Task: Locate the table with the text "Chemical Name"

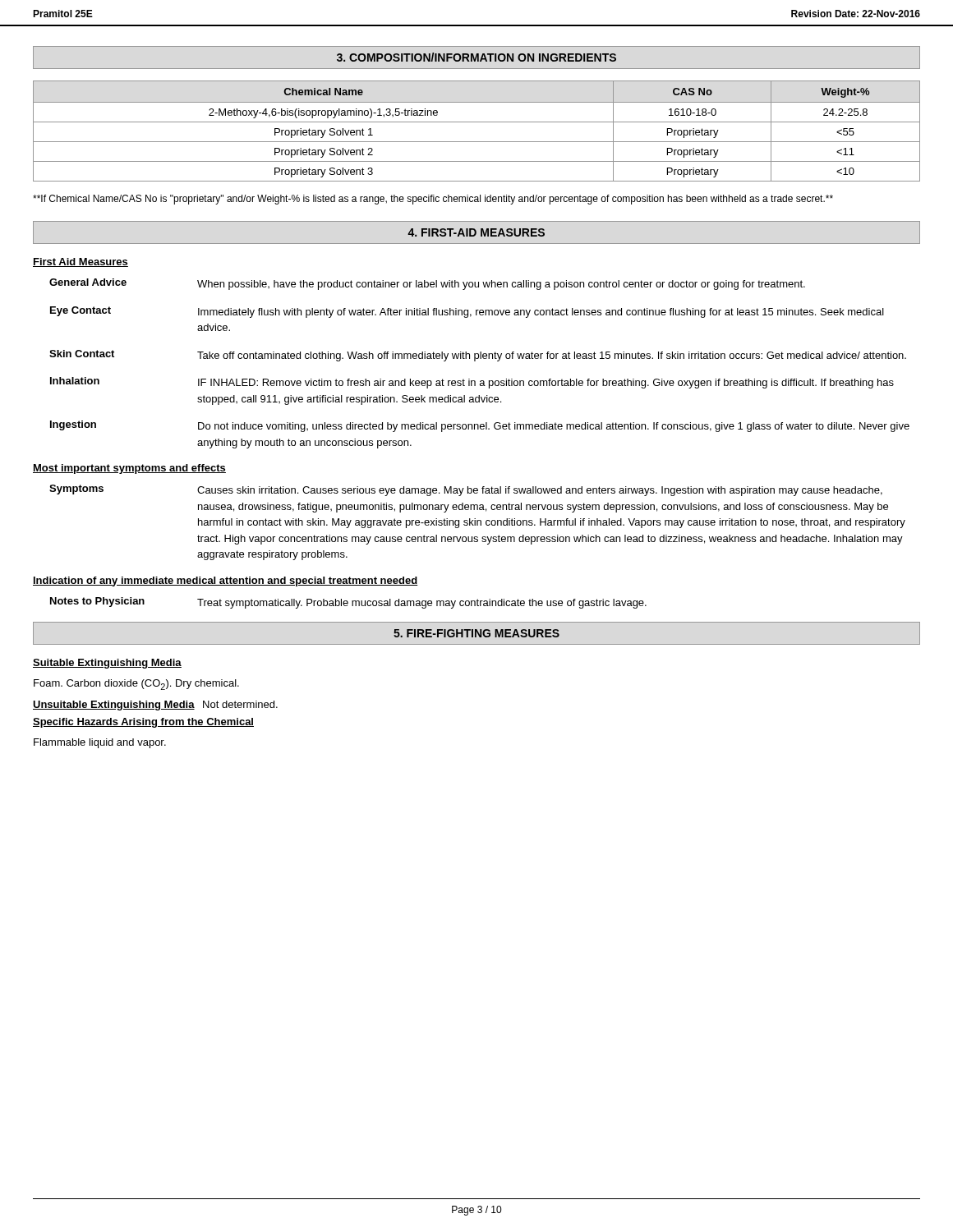Action: pos(476,131)
